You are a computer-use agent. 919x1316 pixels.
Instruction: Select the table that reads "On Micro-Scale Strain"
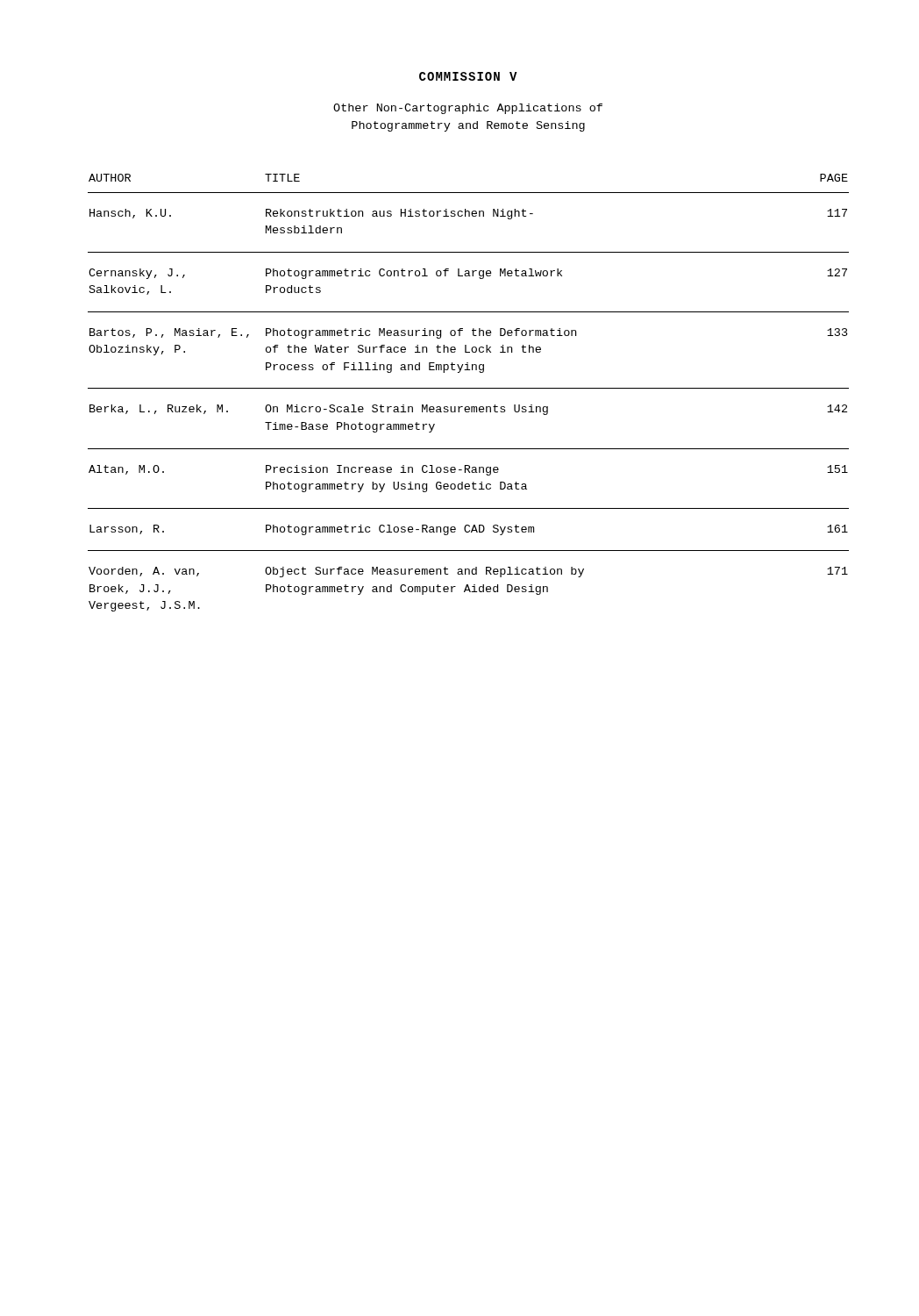pyautogui.click(x=468, y=399)
